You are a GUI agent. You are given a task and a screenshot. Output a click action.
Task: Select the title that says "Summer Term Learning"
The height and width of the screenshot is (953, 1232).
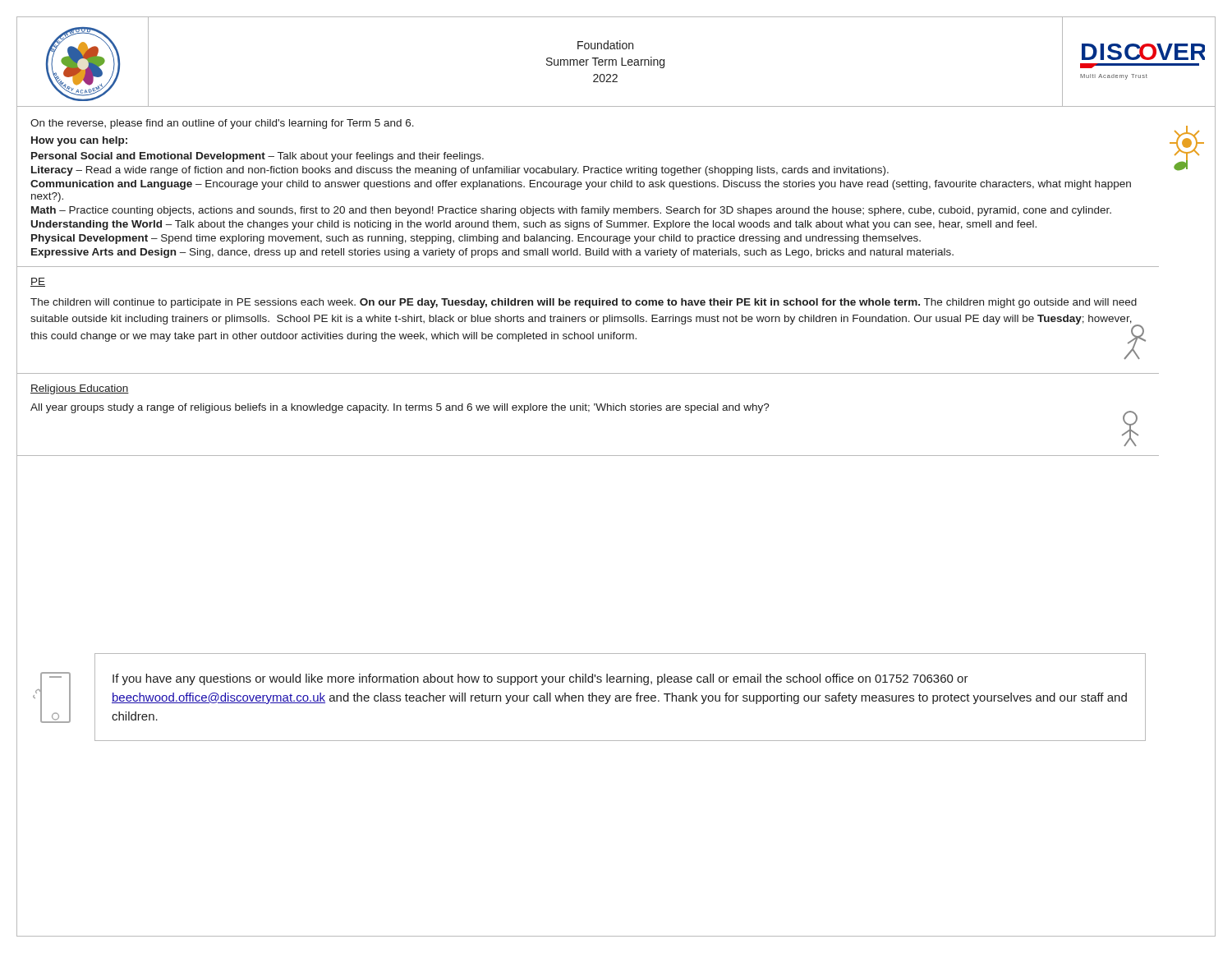click(605, 62)
